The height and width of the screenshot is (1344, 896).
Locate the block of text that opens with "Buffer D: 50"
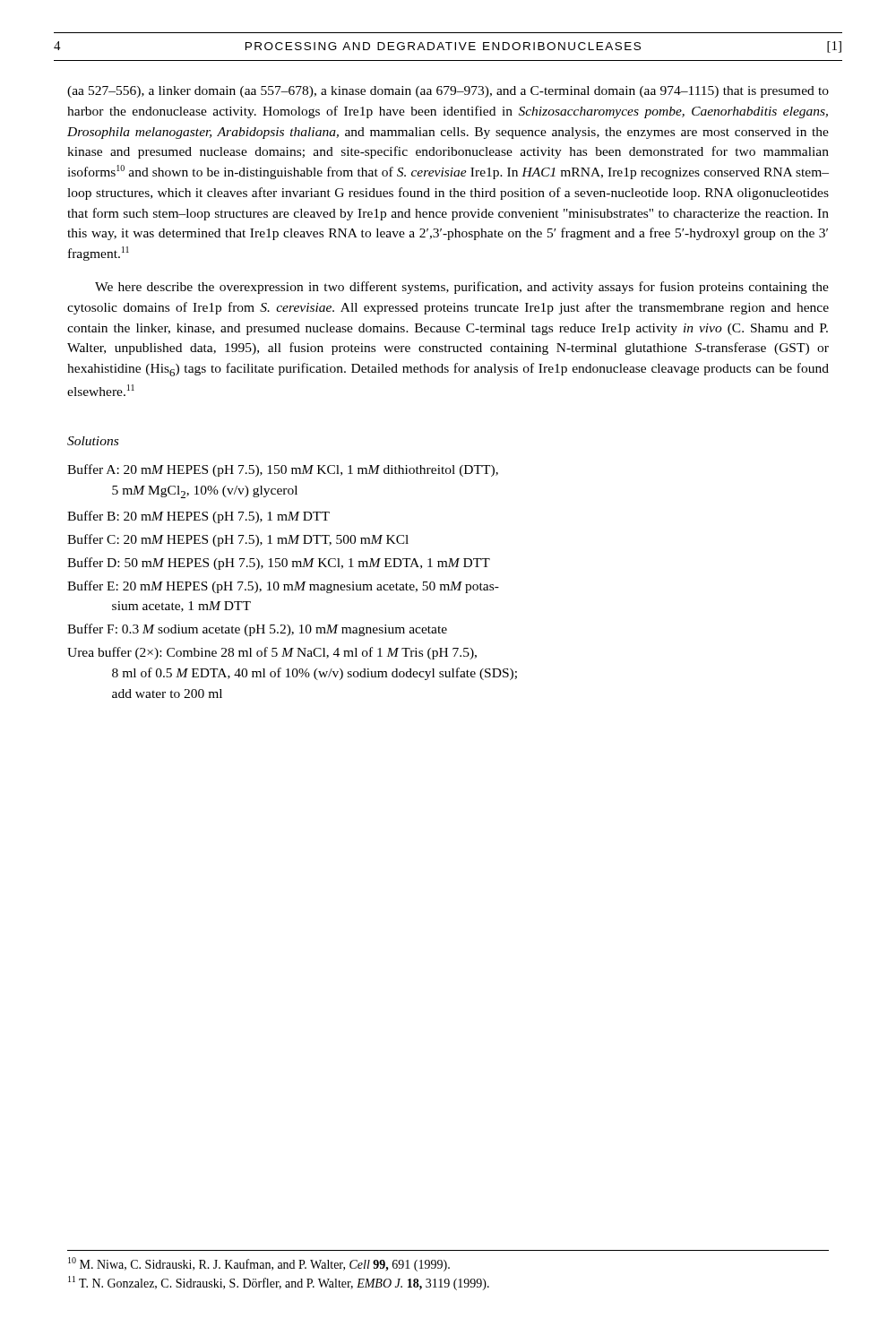279,562
